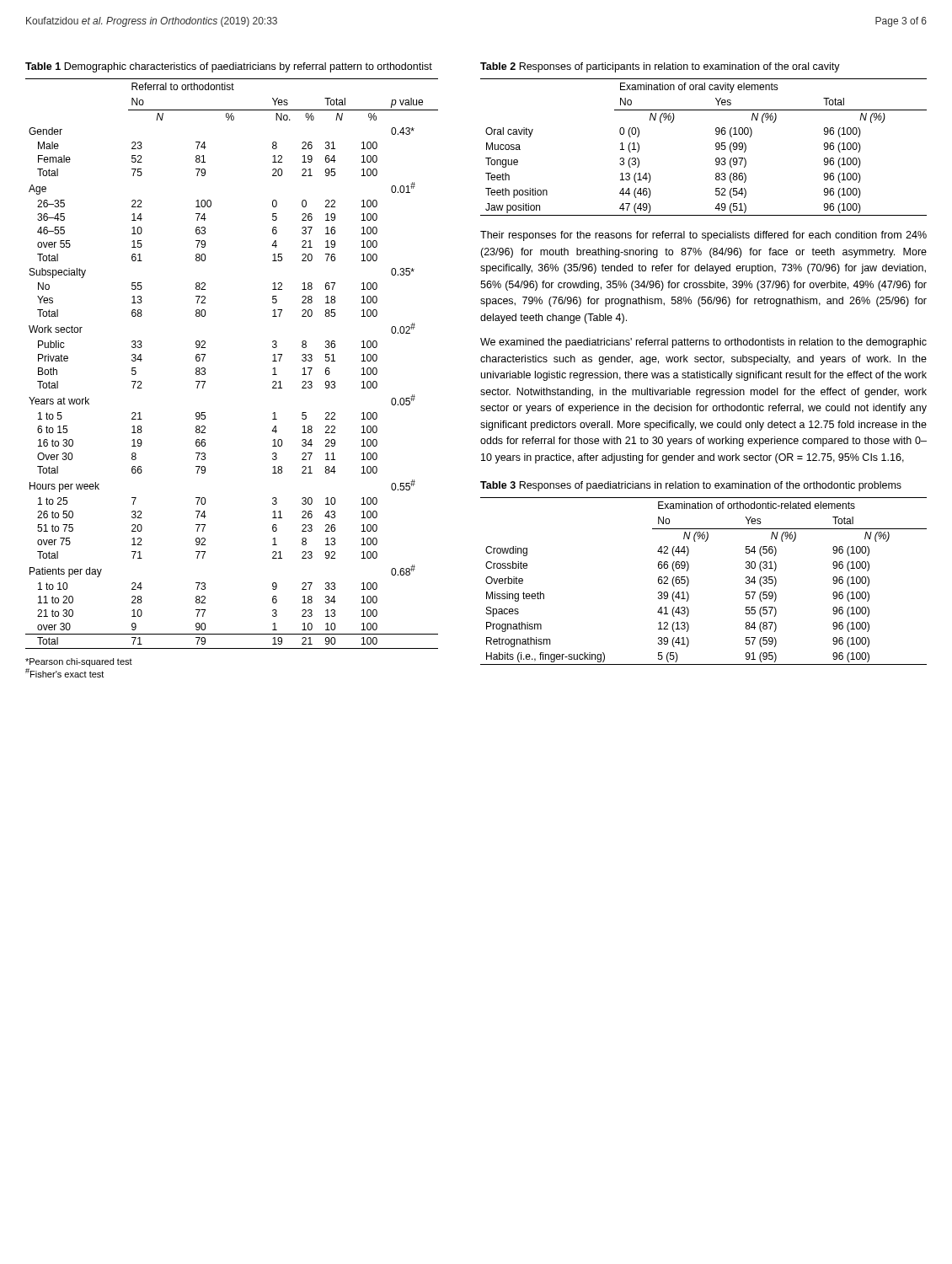
Task: Locate the text block that reads "We examined the"
Action: (703, 400)
